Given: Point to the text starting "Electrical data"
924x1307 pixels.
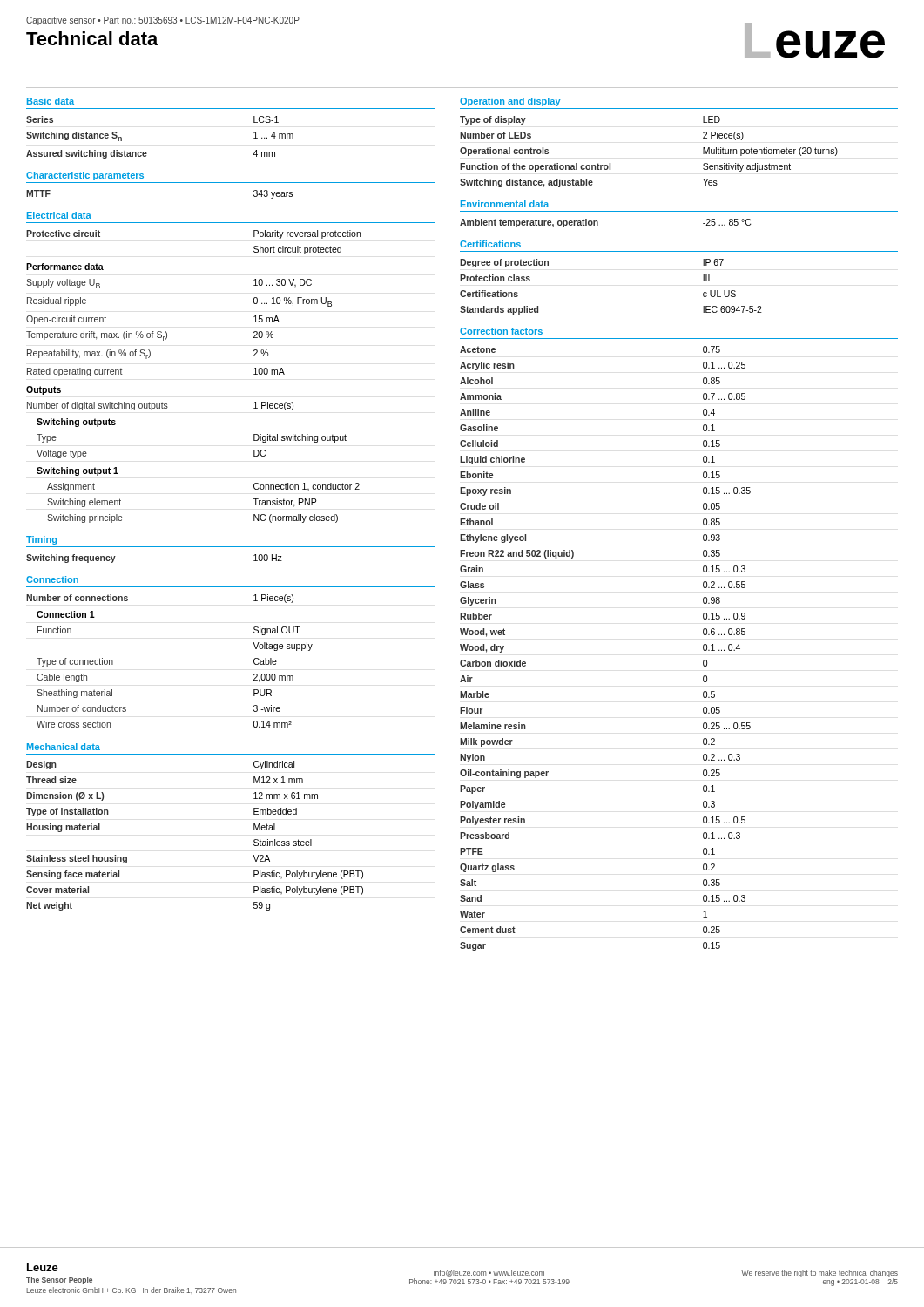Looking at the screenshot, I should [59, 215].
